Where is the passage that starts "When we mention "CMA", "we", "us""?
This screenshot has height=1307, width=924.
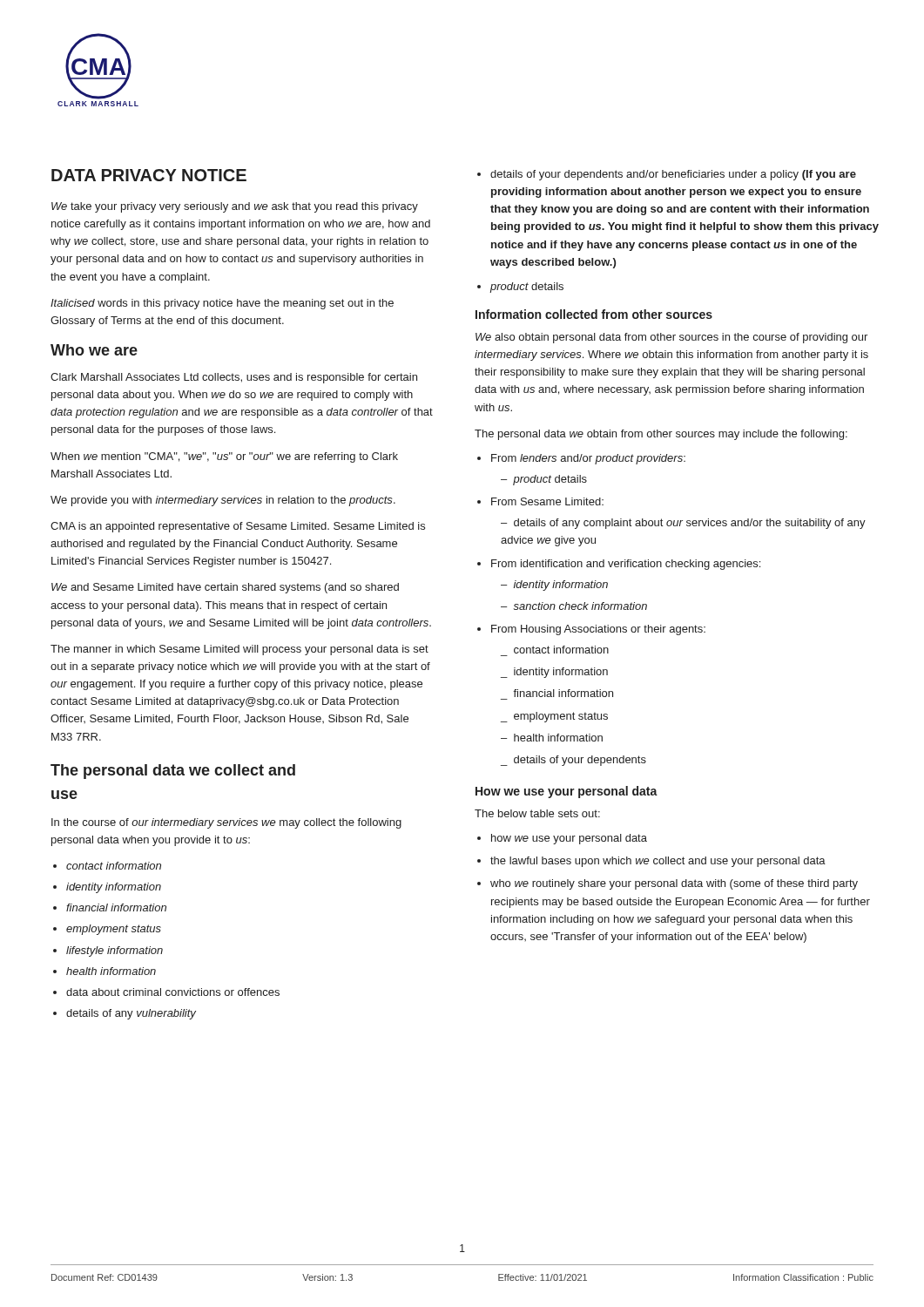pos(224,465)
